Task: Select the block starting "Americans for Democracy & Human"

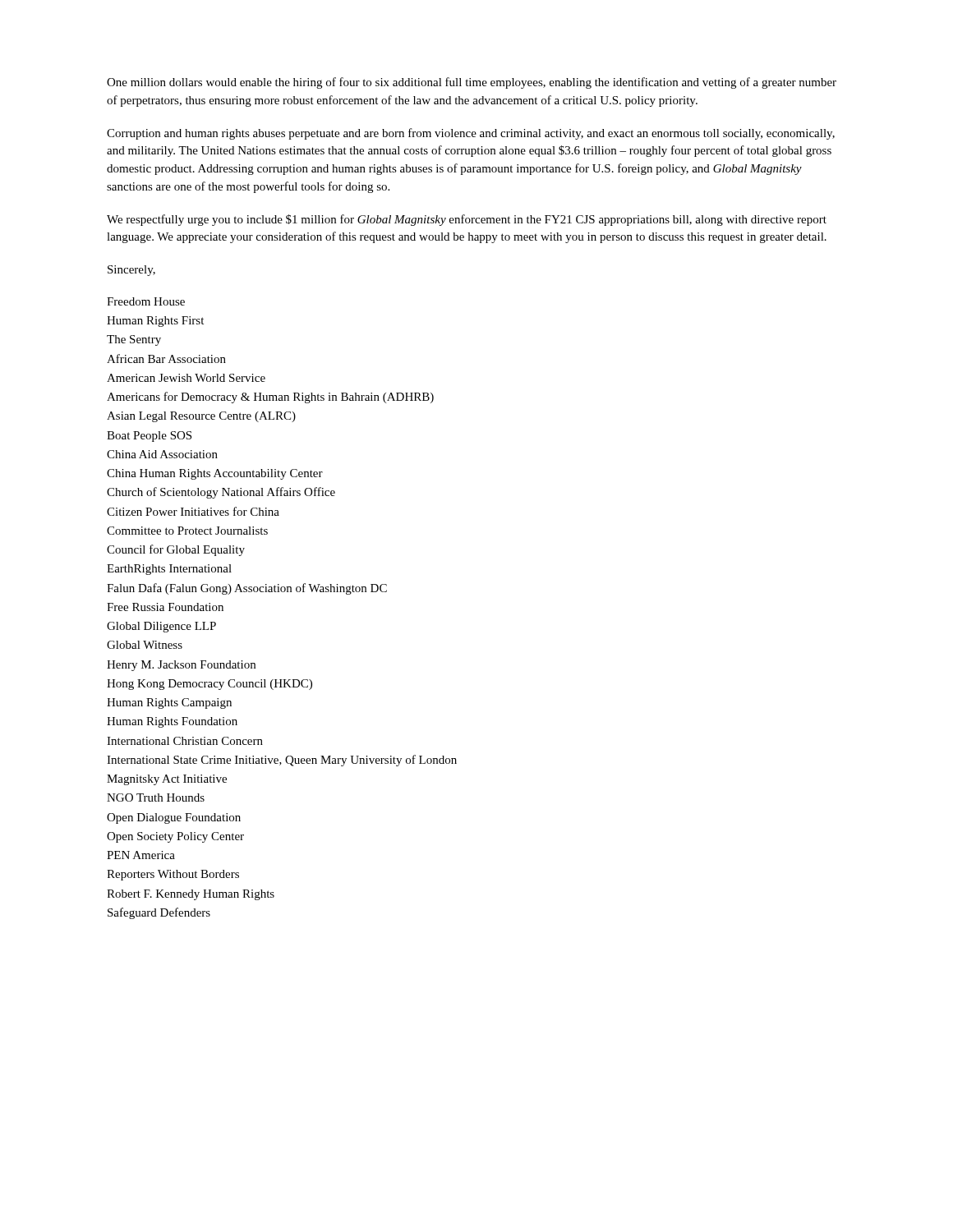Action: point(270,397)
